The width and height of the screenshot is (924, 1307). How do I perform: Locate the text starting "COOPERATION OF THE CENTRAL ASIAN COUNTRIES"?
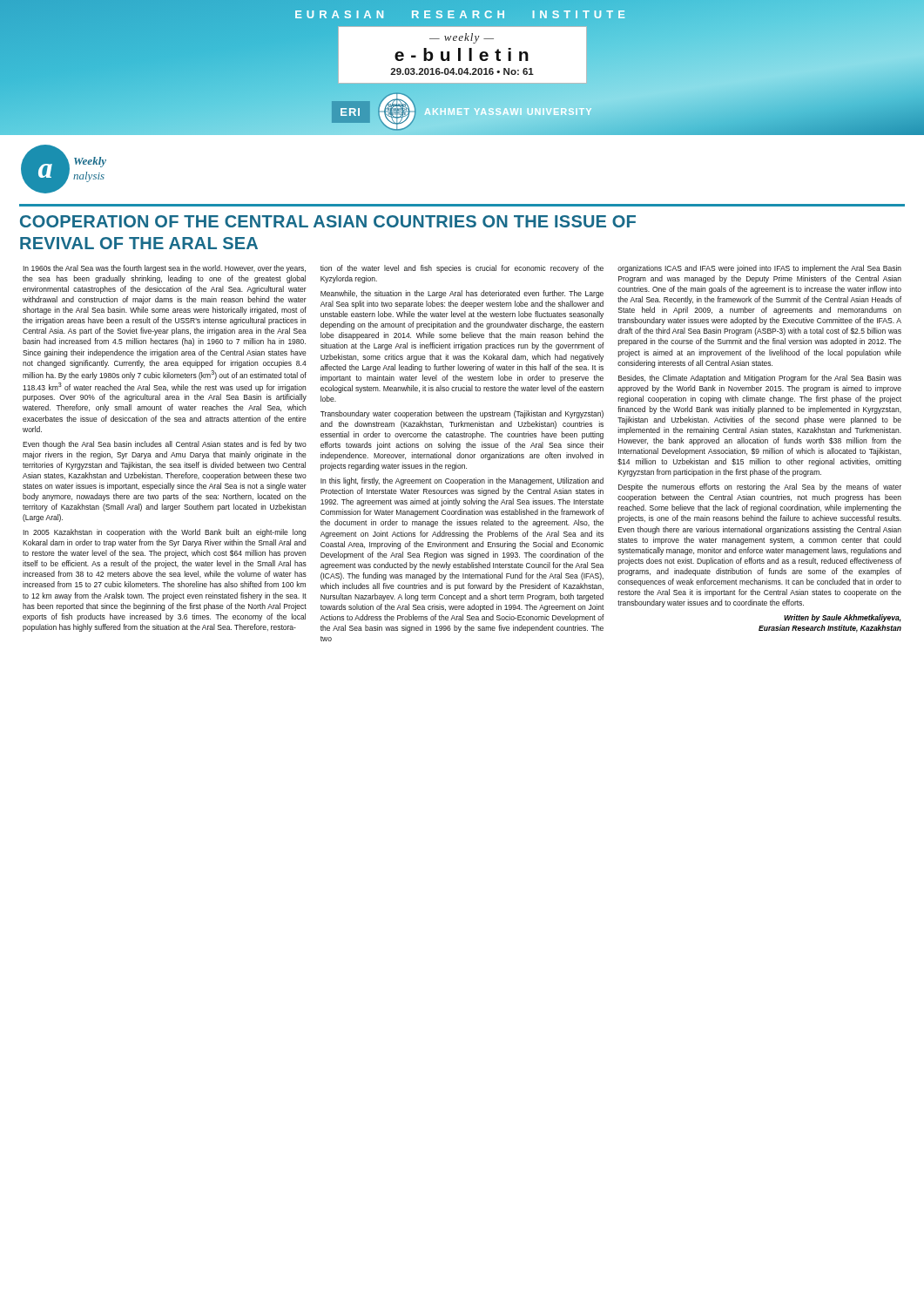pos(462,233)
